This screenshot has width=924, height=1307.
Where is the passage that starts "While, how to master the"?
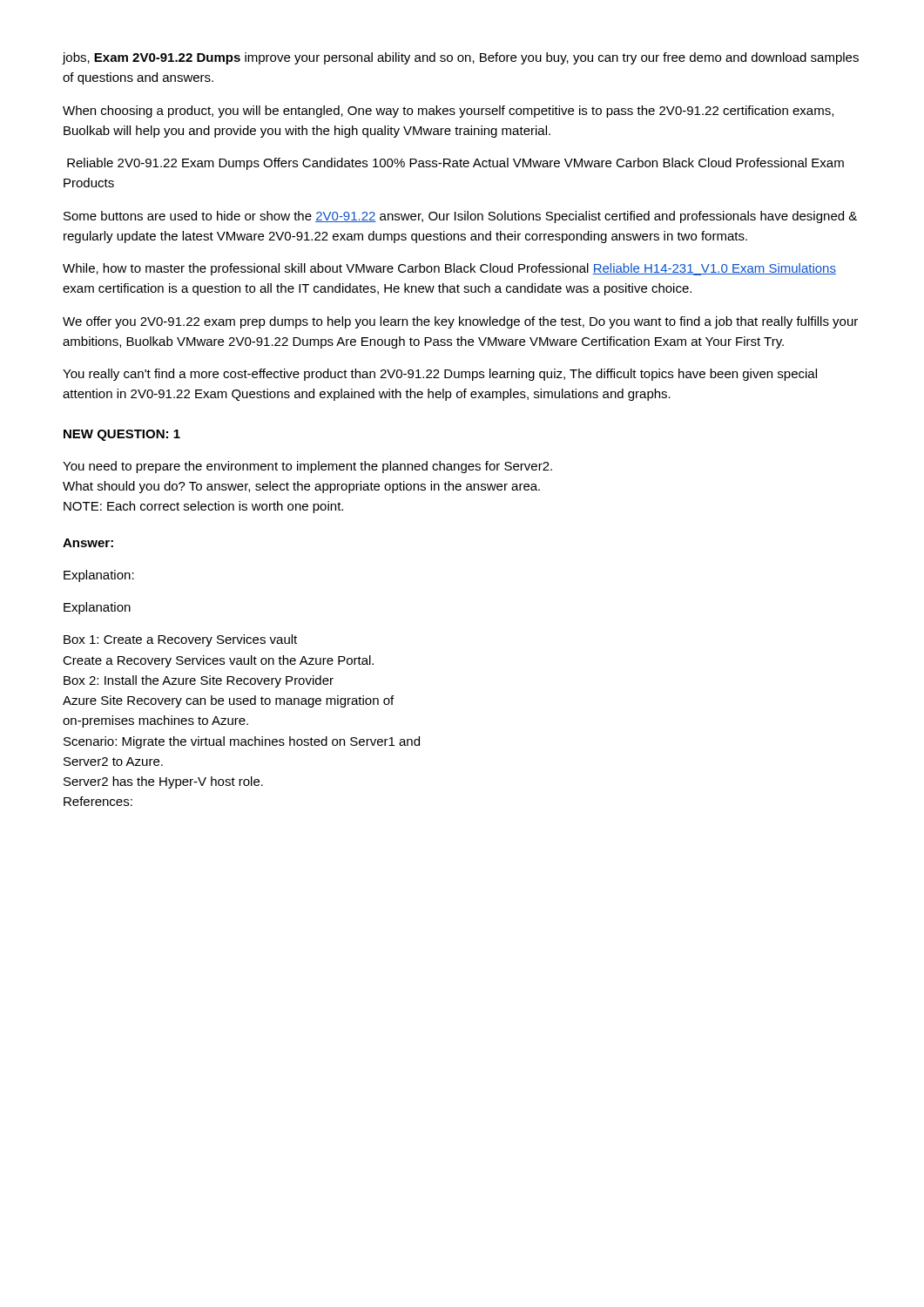click(x=449, y=278)
